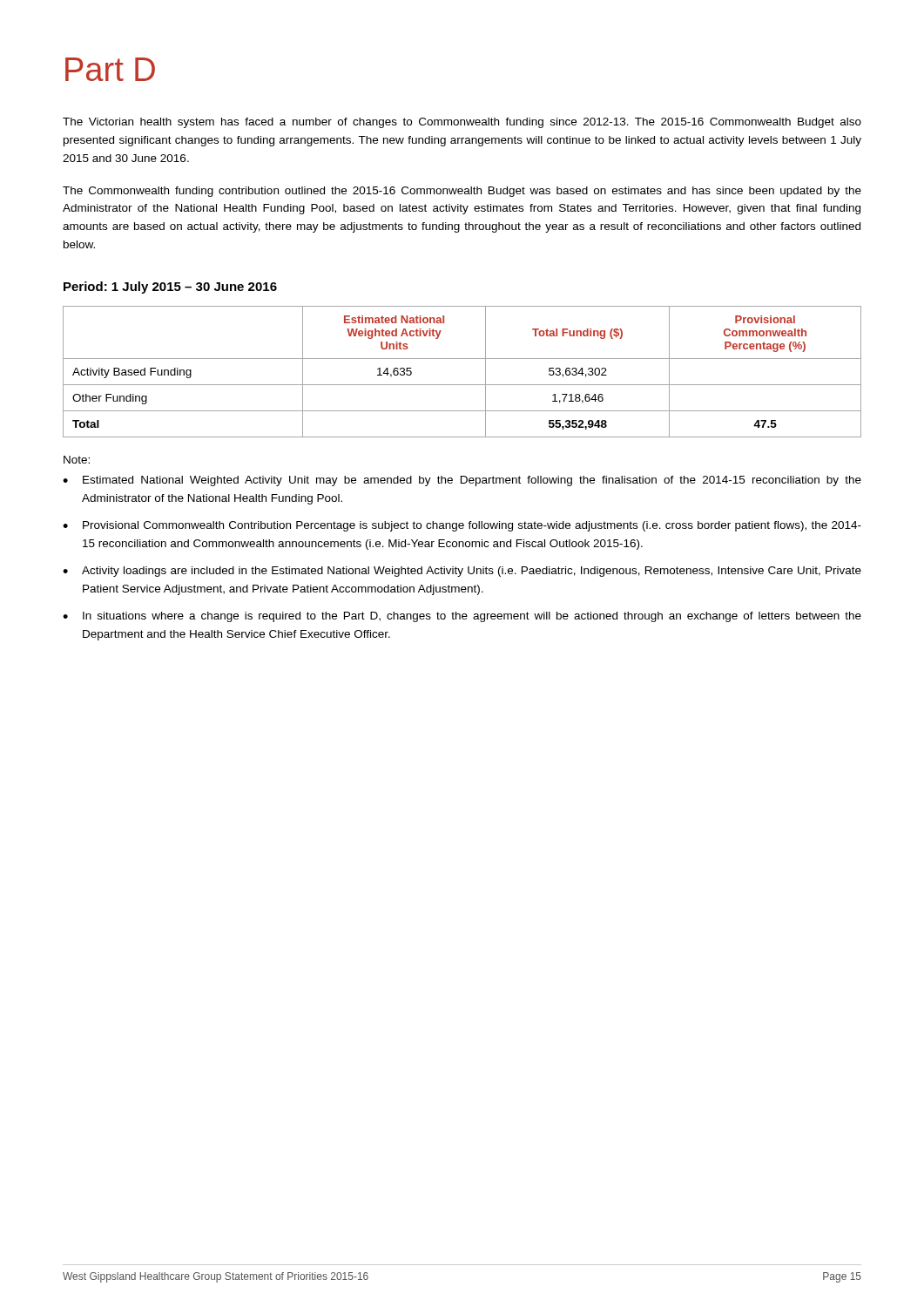
Task: Locate the text block containing "The Commonwealth funding contribution outlined the 2015-16 Commonwealth"
Action: pyautogui.click(x=462, y=217)
